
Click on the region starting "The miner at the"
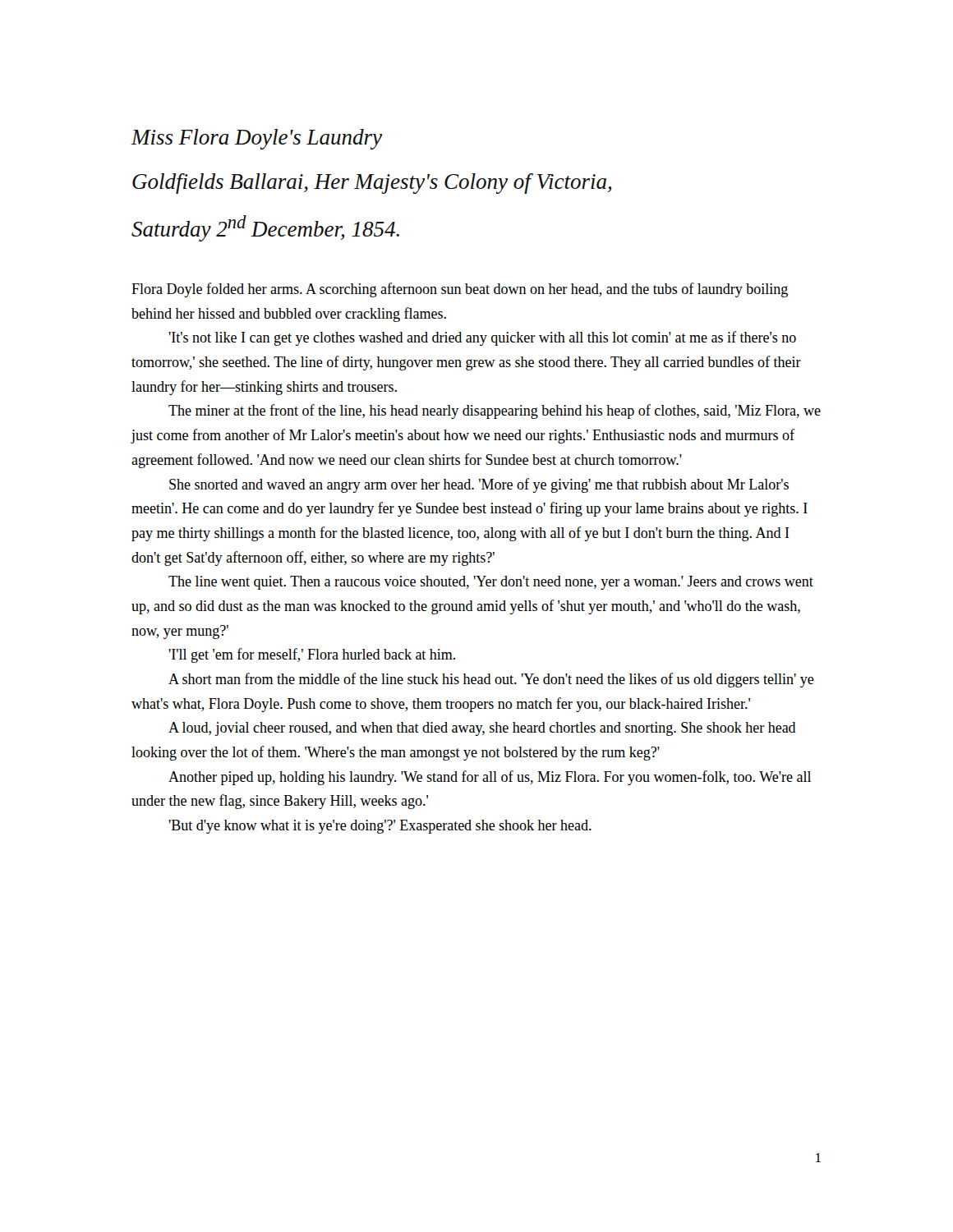[476, 436]
